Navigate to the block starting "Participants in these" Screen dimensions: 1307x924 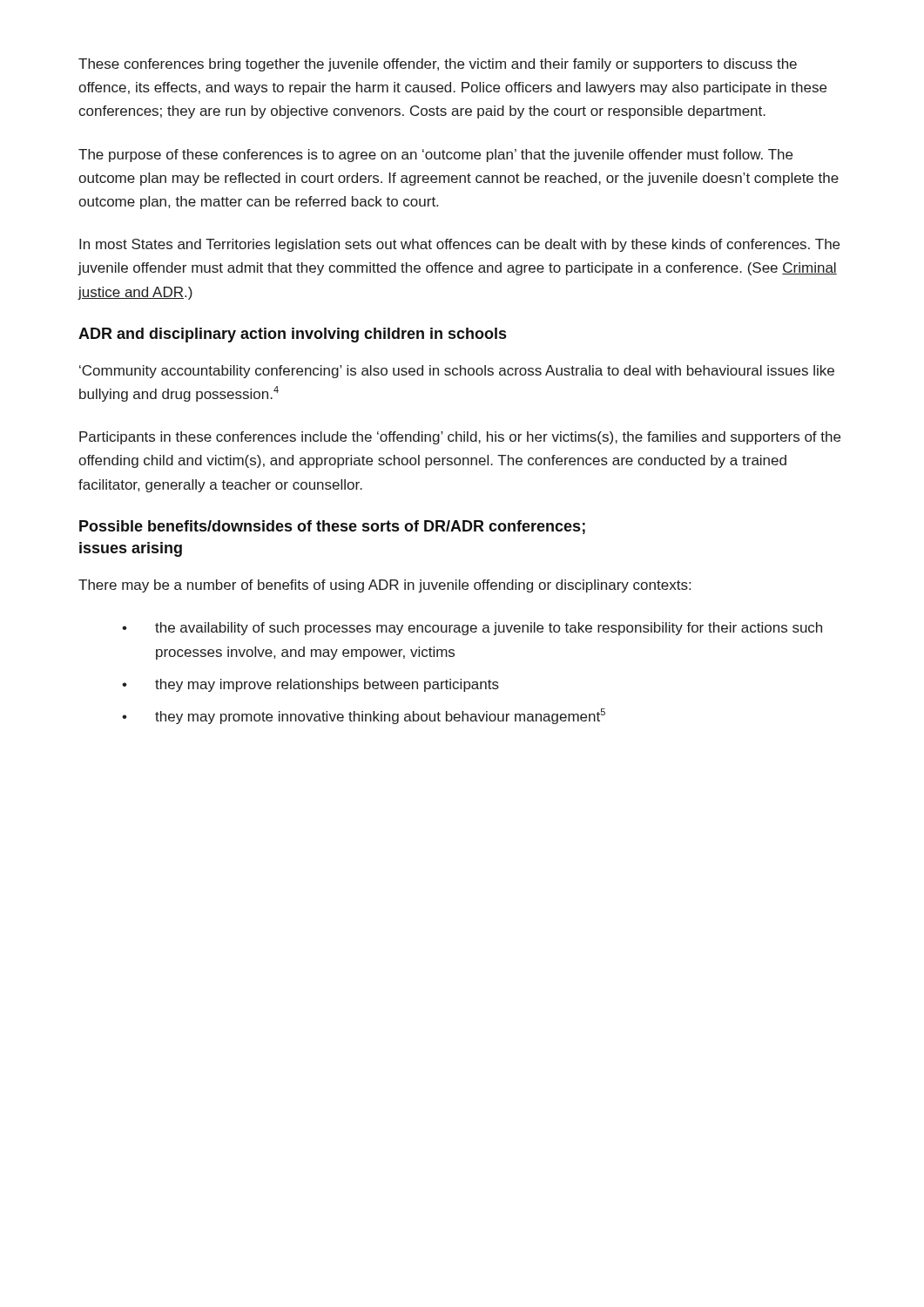[460, 461]
